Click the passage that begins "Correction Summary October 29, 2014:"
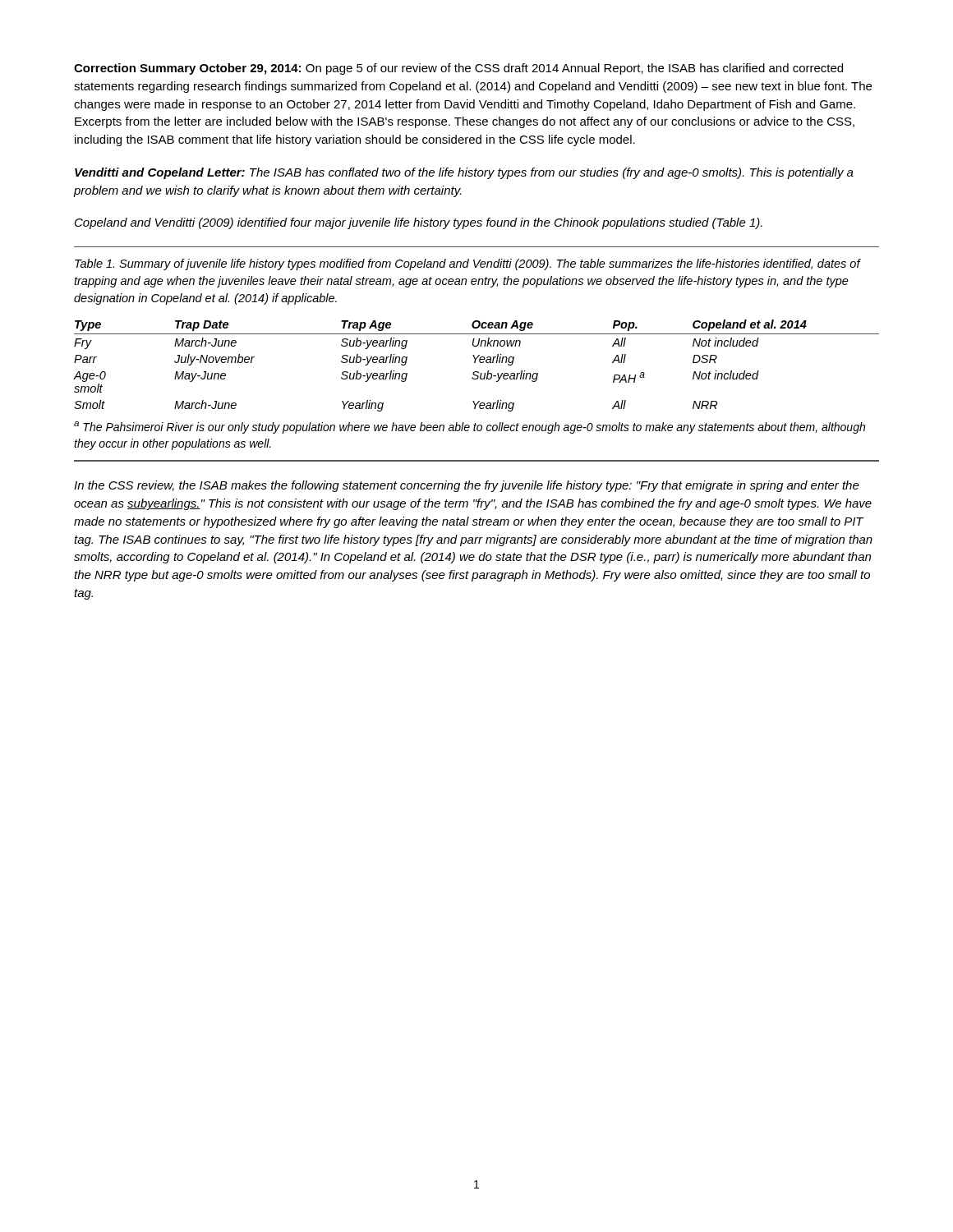This screenshot has height=1232, width=953. 473,103
